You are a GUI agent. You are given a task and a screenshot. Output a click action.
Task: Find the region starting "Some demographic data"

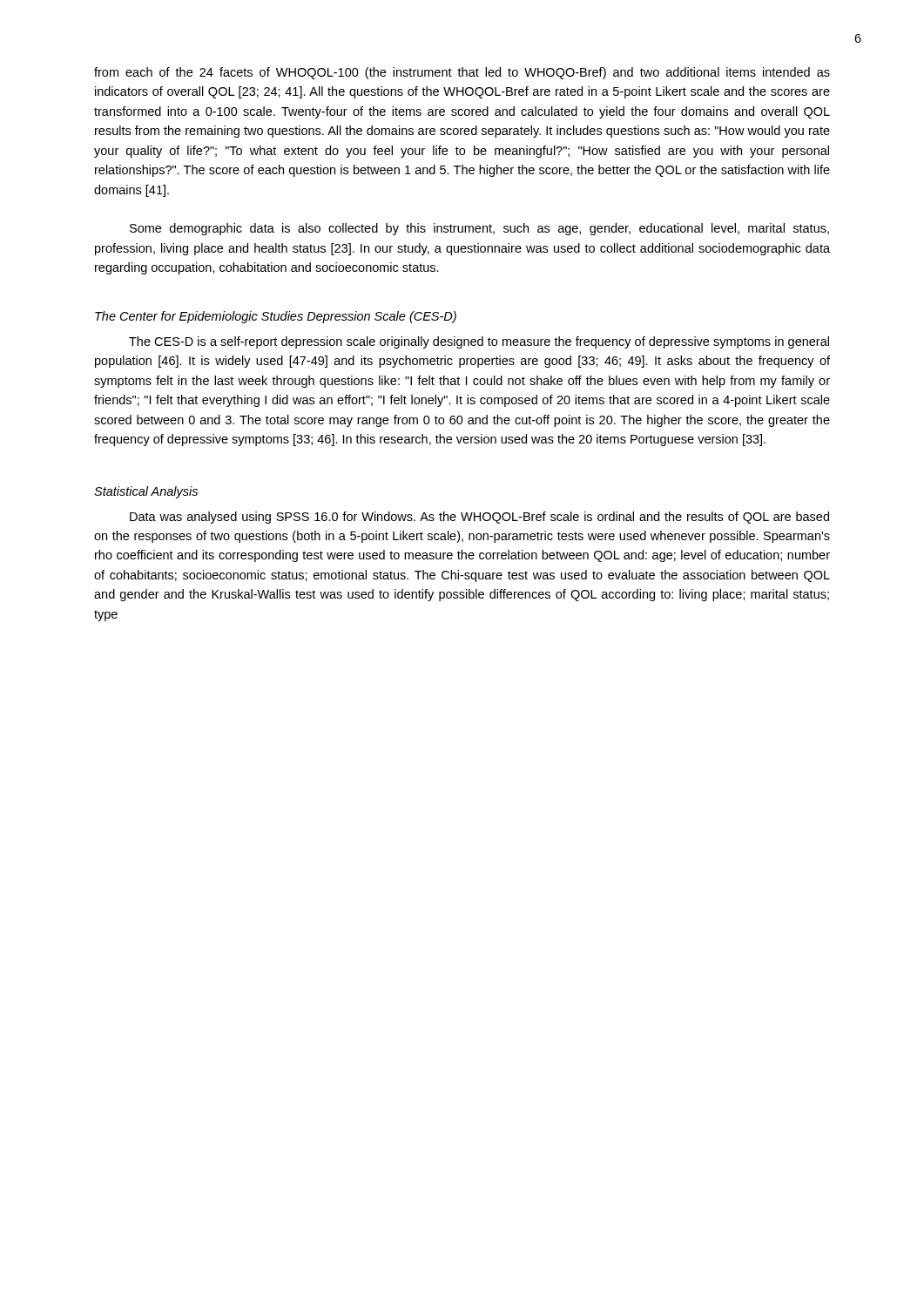[462, 248]
